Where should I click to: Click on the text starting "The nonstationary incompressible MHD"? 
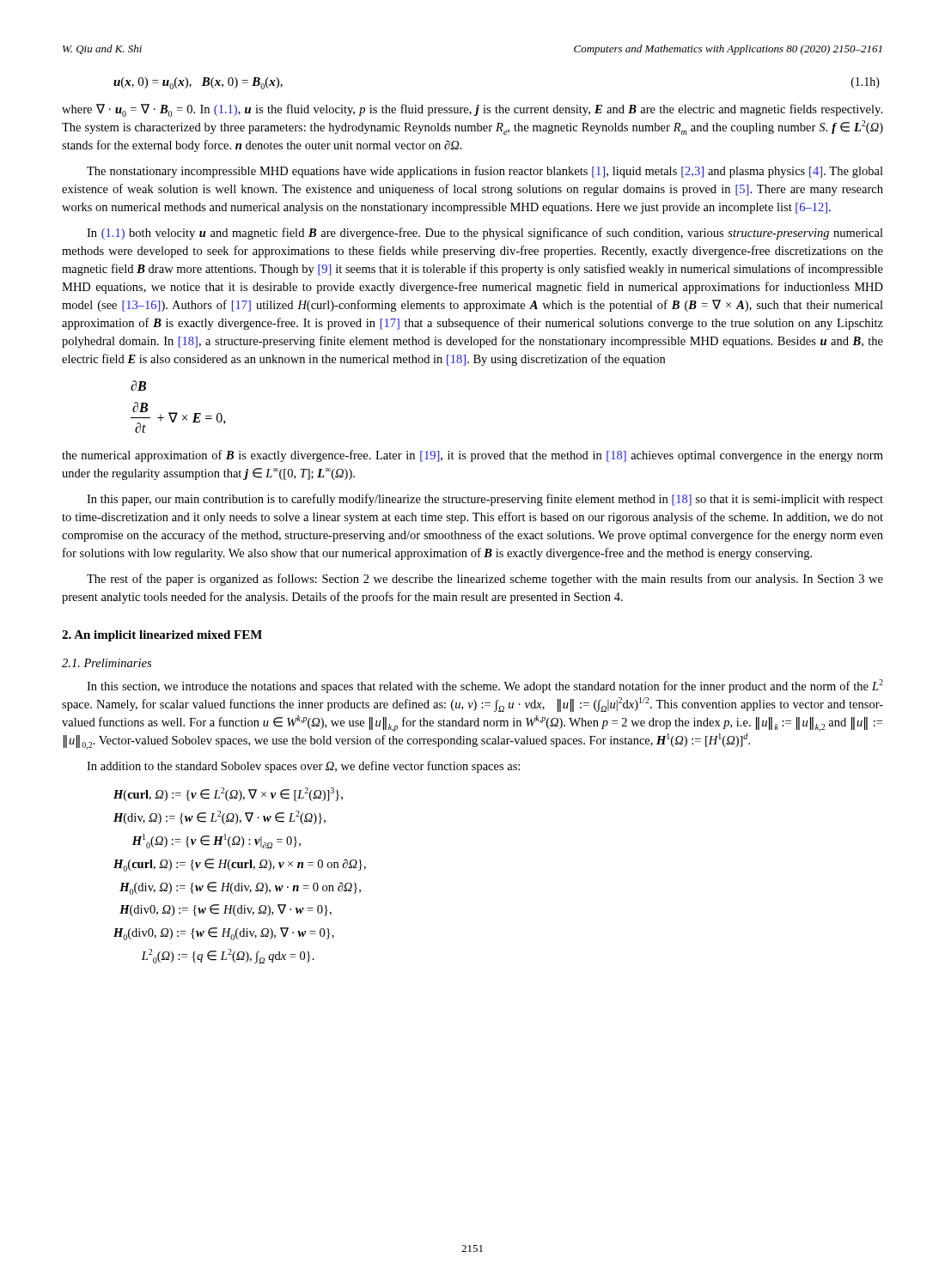point(472,189)
